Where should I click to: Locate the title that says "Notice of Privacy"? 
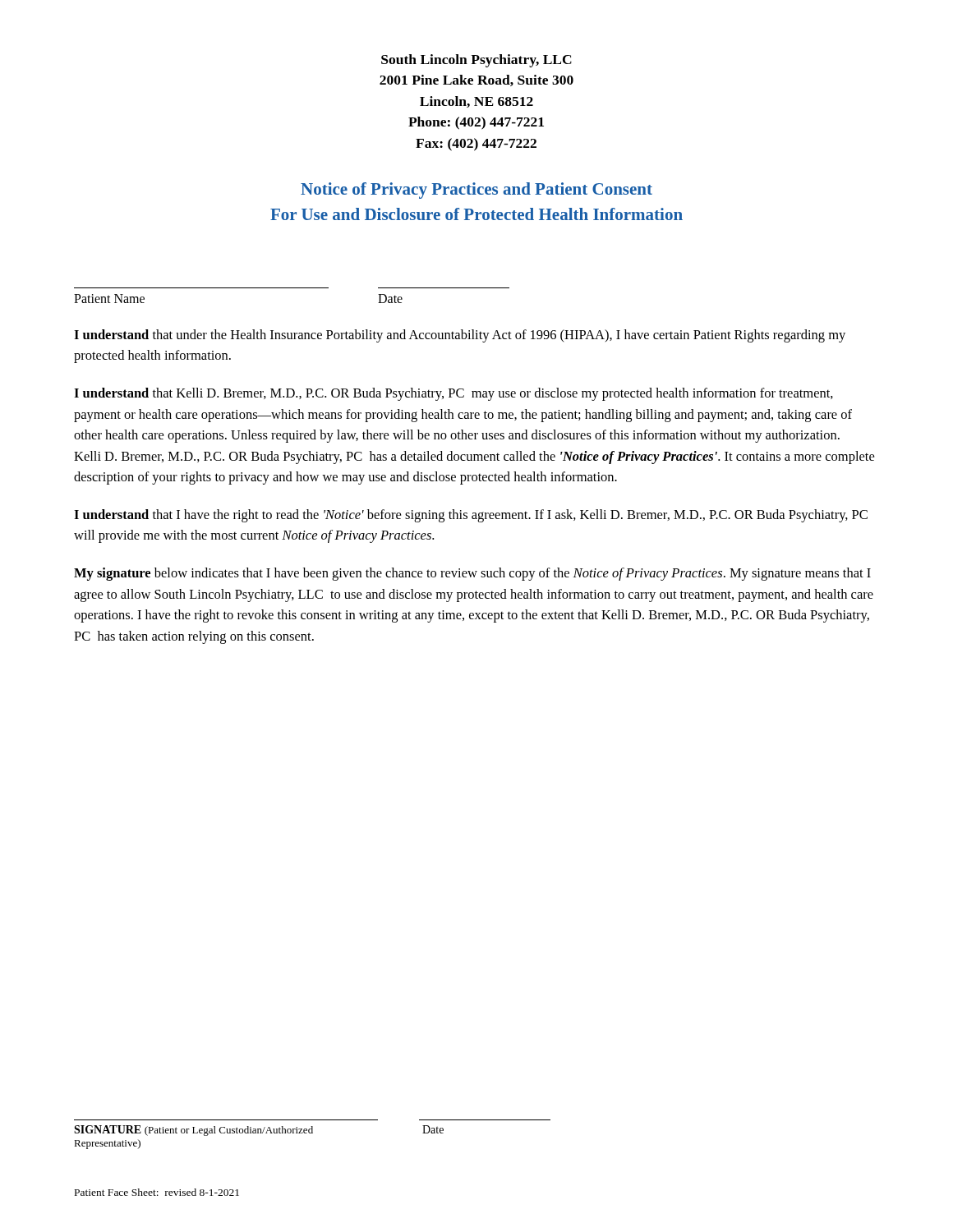coord(476,202)
